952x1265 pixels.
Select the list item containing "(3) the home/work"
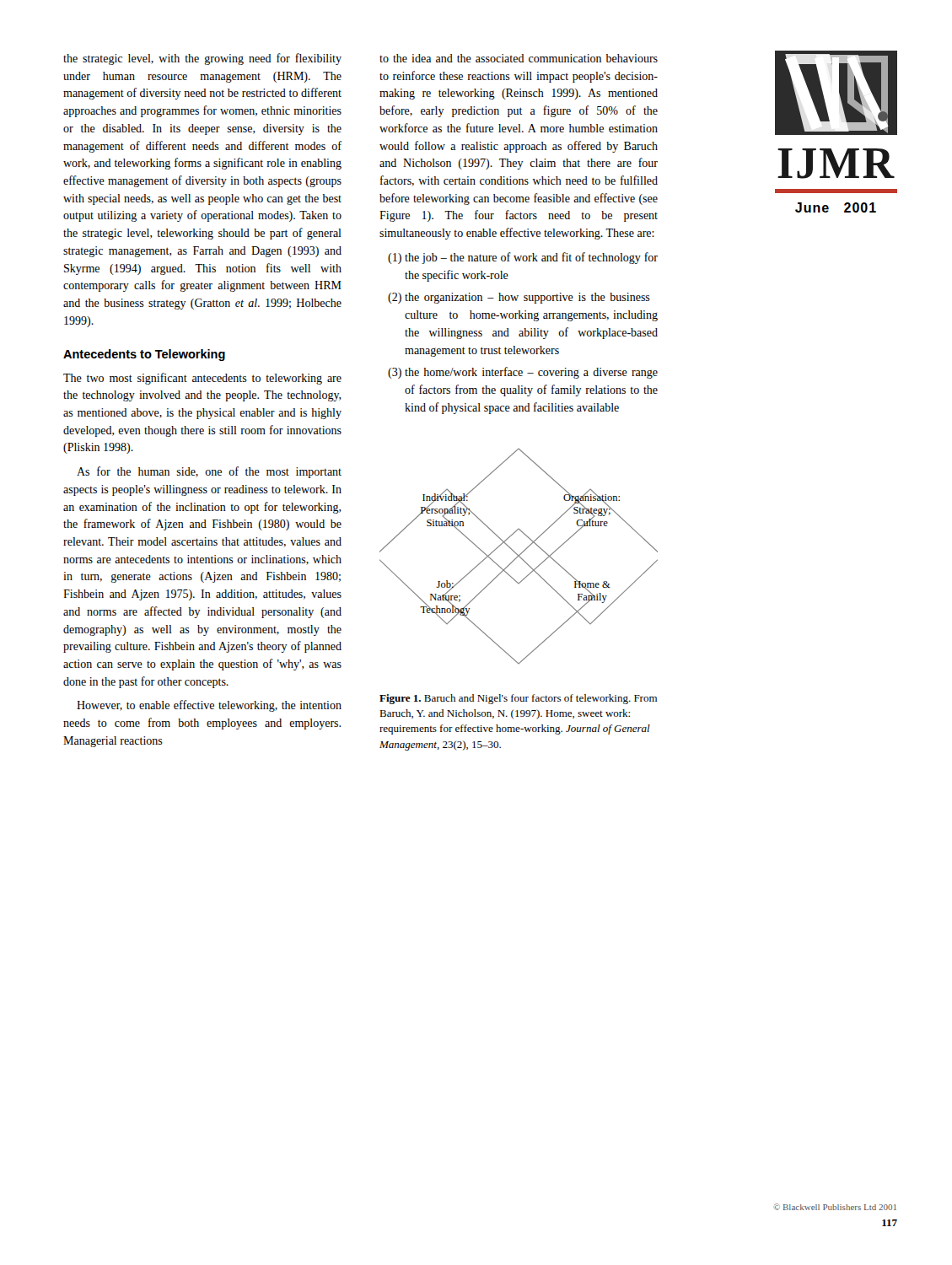tap(523, 391)
